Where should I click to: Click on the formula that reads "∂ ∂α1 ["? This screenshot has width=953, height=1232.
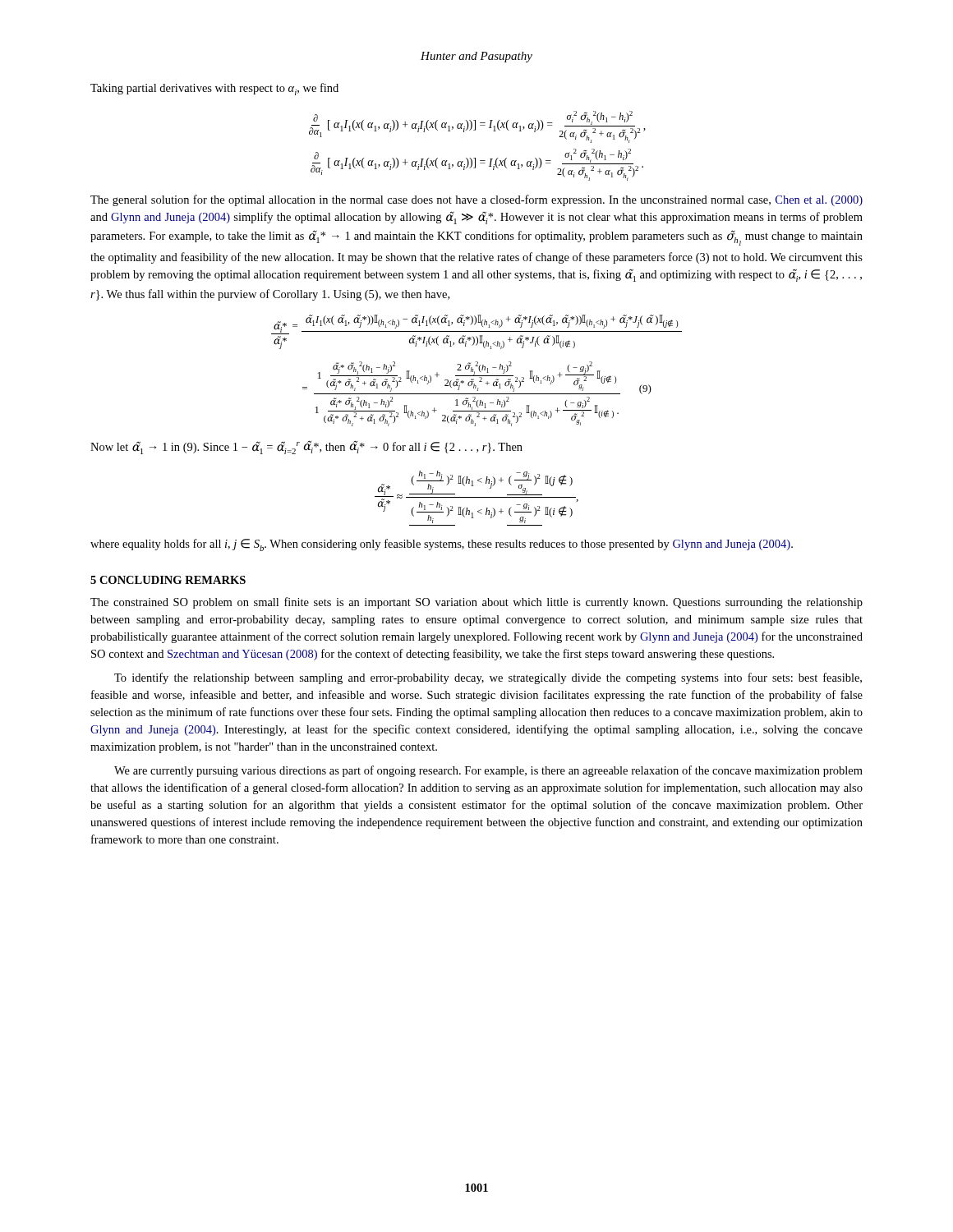point(476,145)
